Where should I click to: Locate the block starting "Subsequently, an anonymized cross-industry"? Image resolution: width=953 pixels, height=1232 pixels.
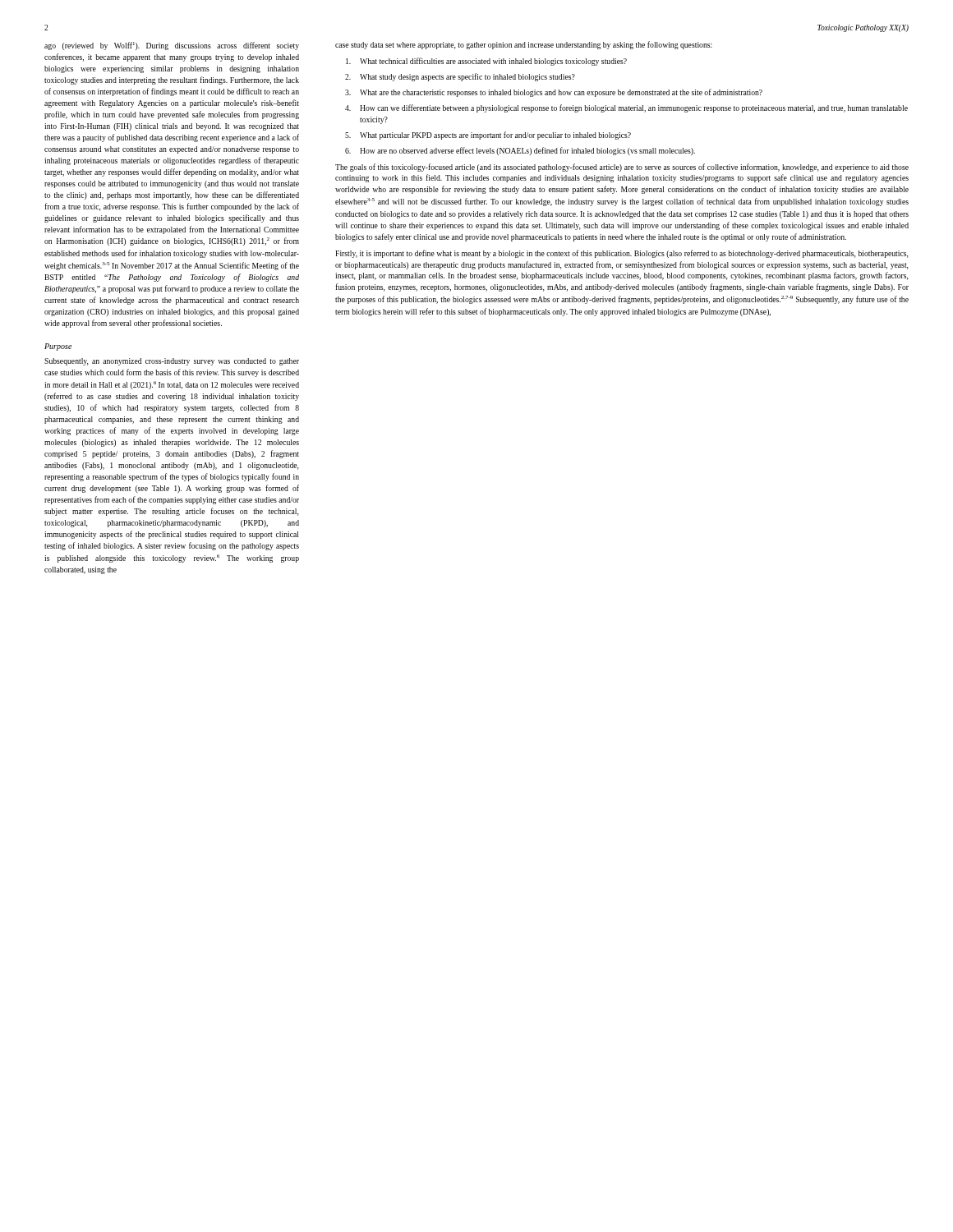(x=172, y=465)
